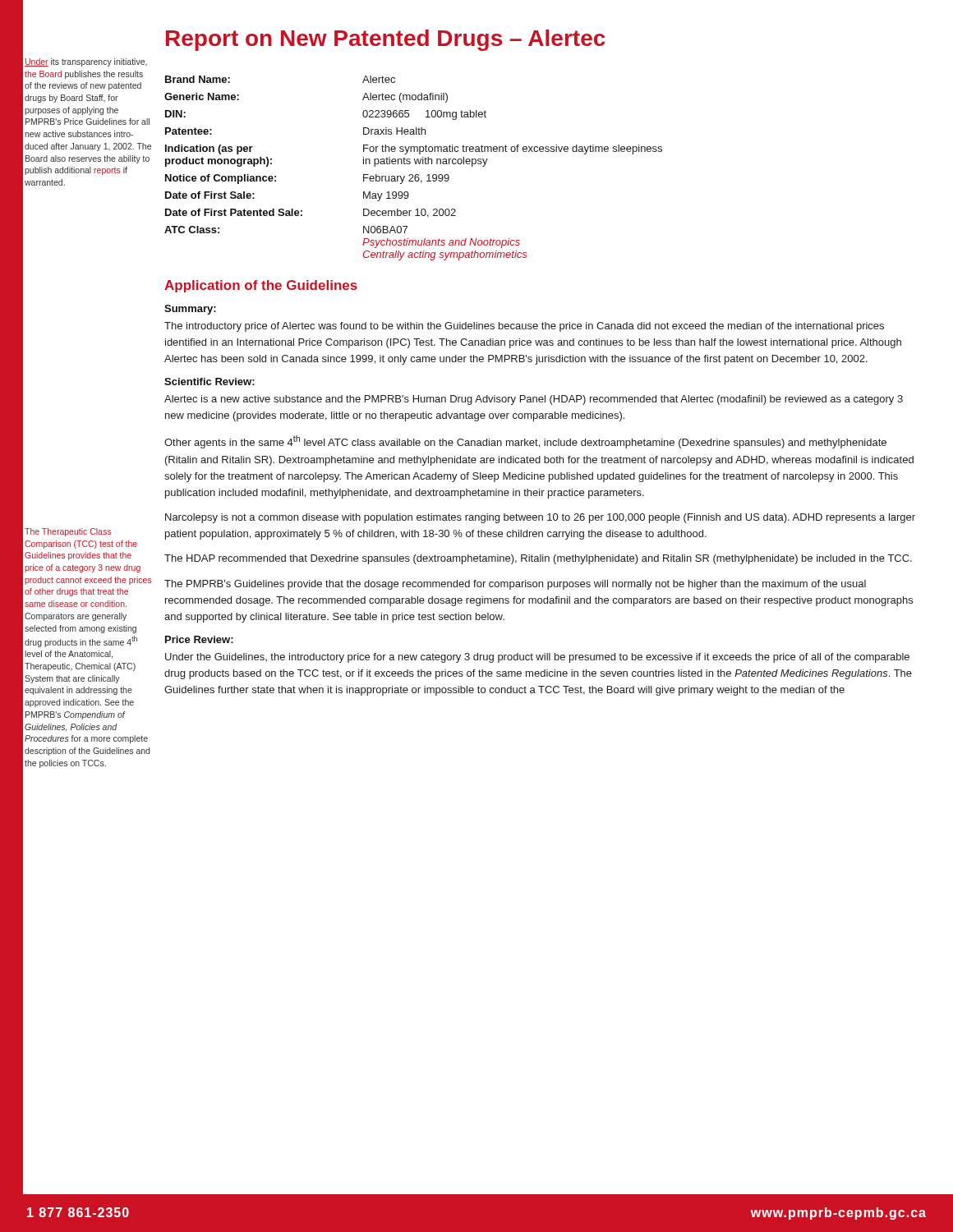The image size is (953, 1232).
Task: Click on the section header with the text "Scientific Review:"
Action: [x=209, y=382]
